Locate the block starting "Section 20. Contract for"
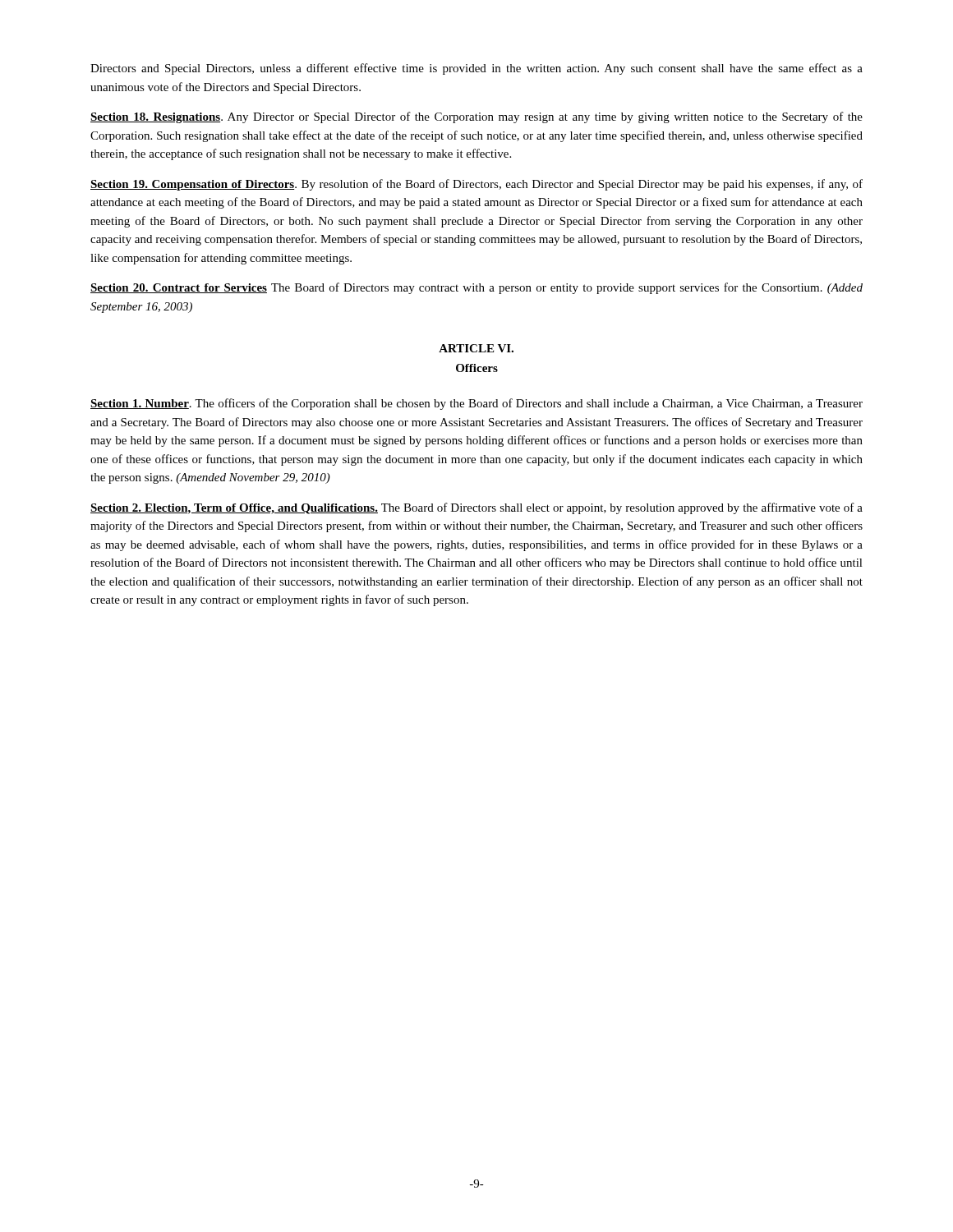Image resolution: width=953 pixels, height=1232 pixels. point(476,297)
